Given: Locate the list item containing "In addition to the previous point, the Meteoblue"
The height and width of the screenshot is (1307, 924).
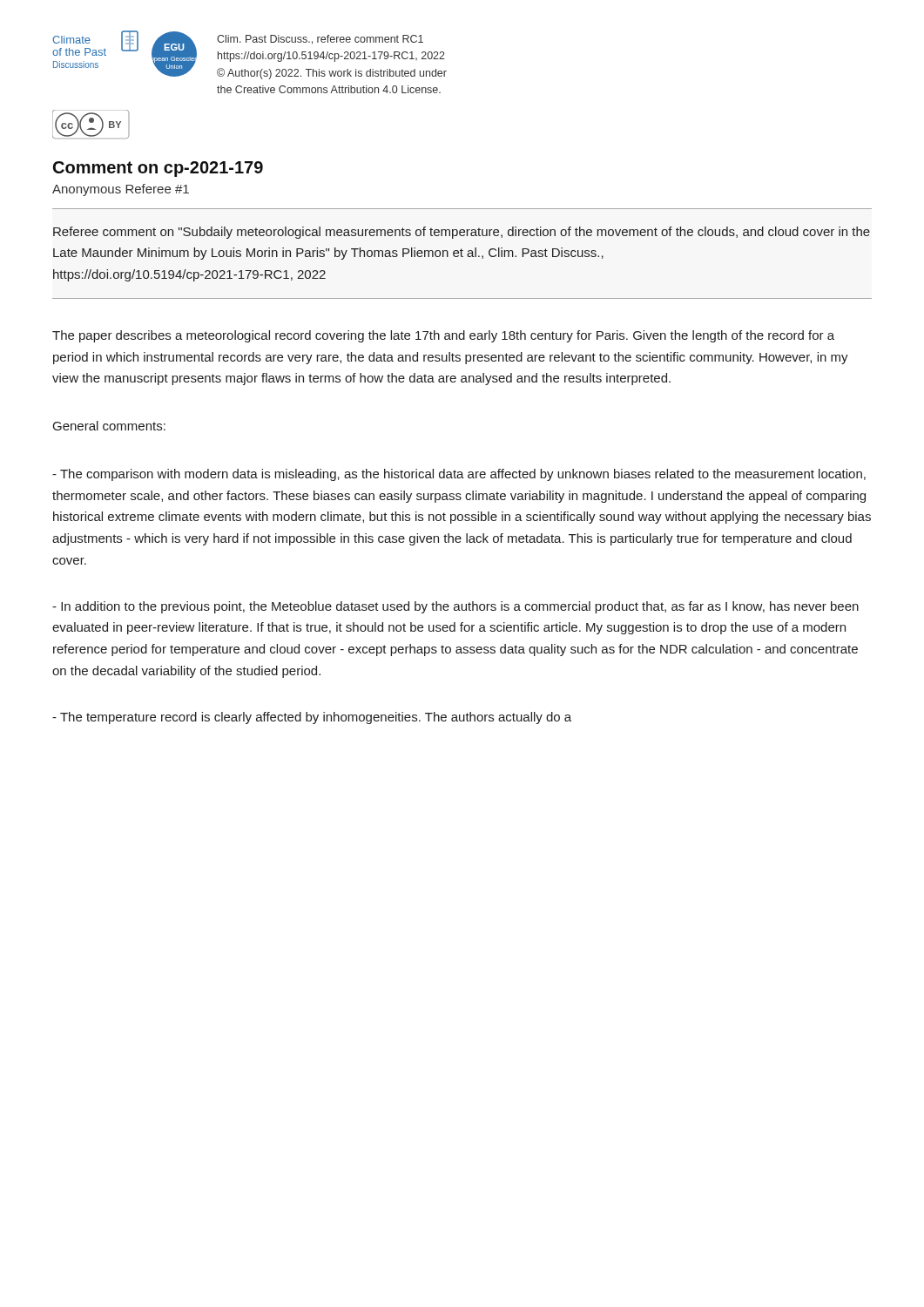Looking at the screenshot, I should pyautogui.click(x=456, y=638).
